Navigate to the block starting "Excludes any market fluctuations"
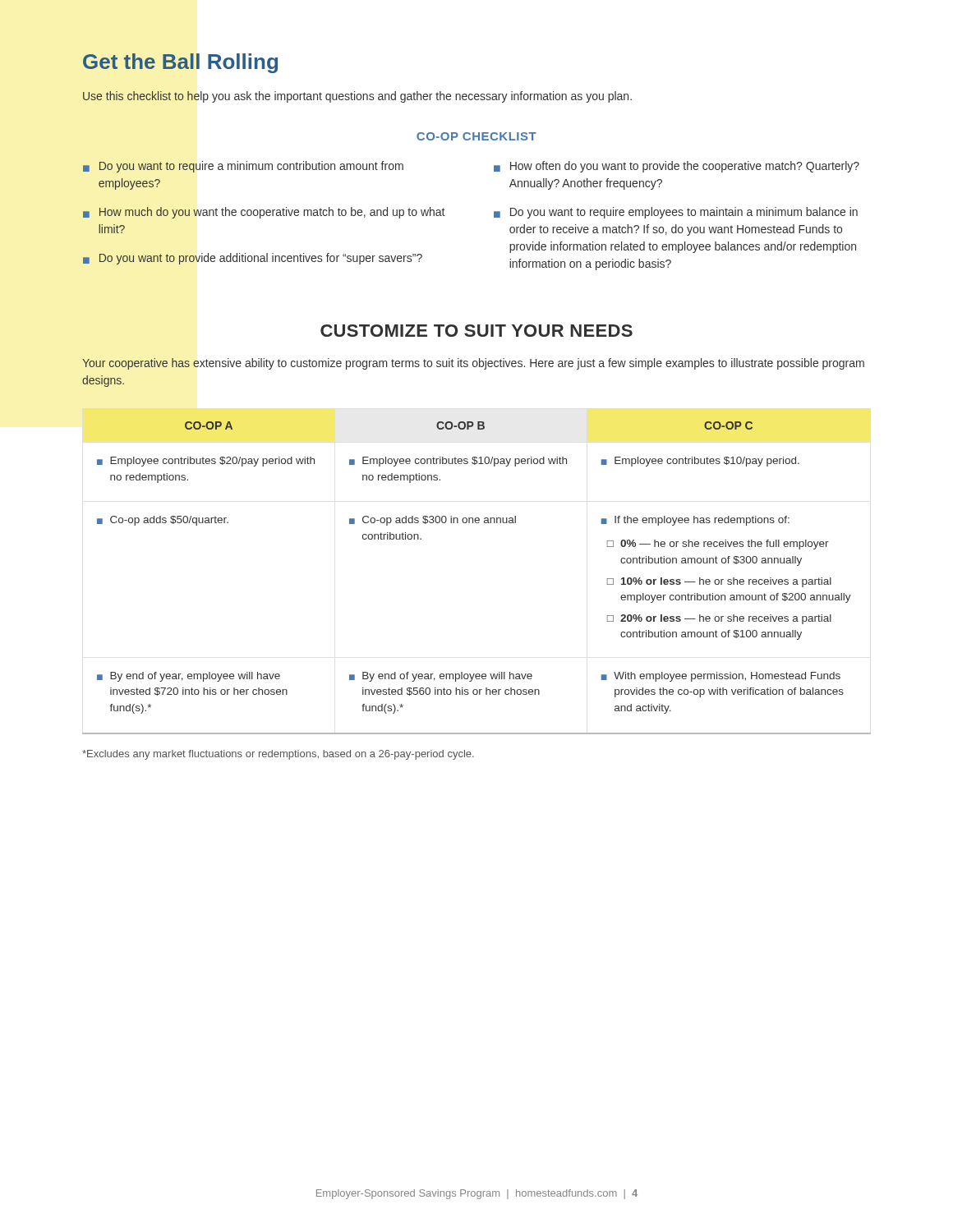Image resolution: width=953 pixels, height=1232 pixels. pos(278,753)
